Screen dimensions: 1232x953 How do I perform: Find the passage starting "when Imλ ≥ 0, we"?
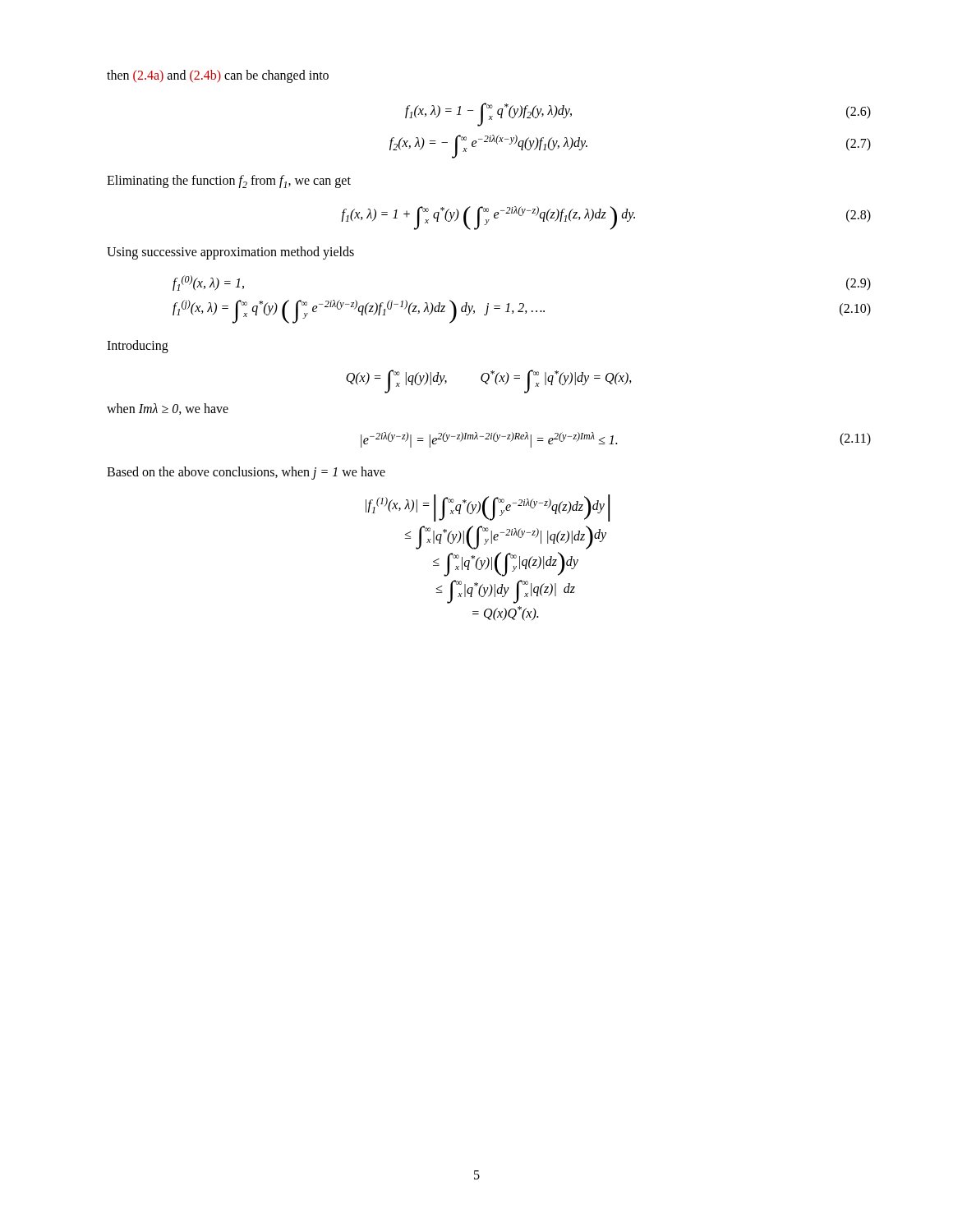[x=168, y=408]
